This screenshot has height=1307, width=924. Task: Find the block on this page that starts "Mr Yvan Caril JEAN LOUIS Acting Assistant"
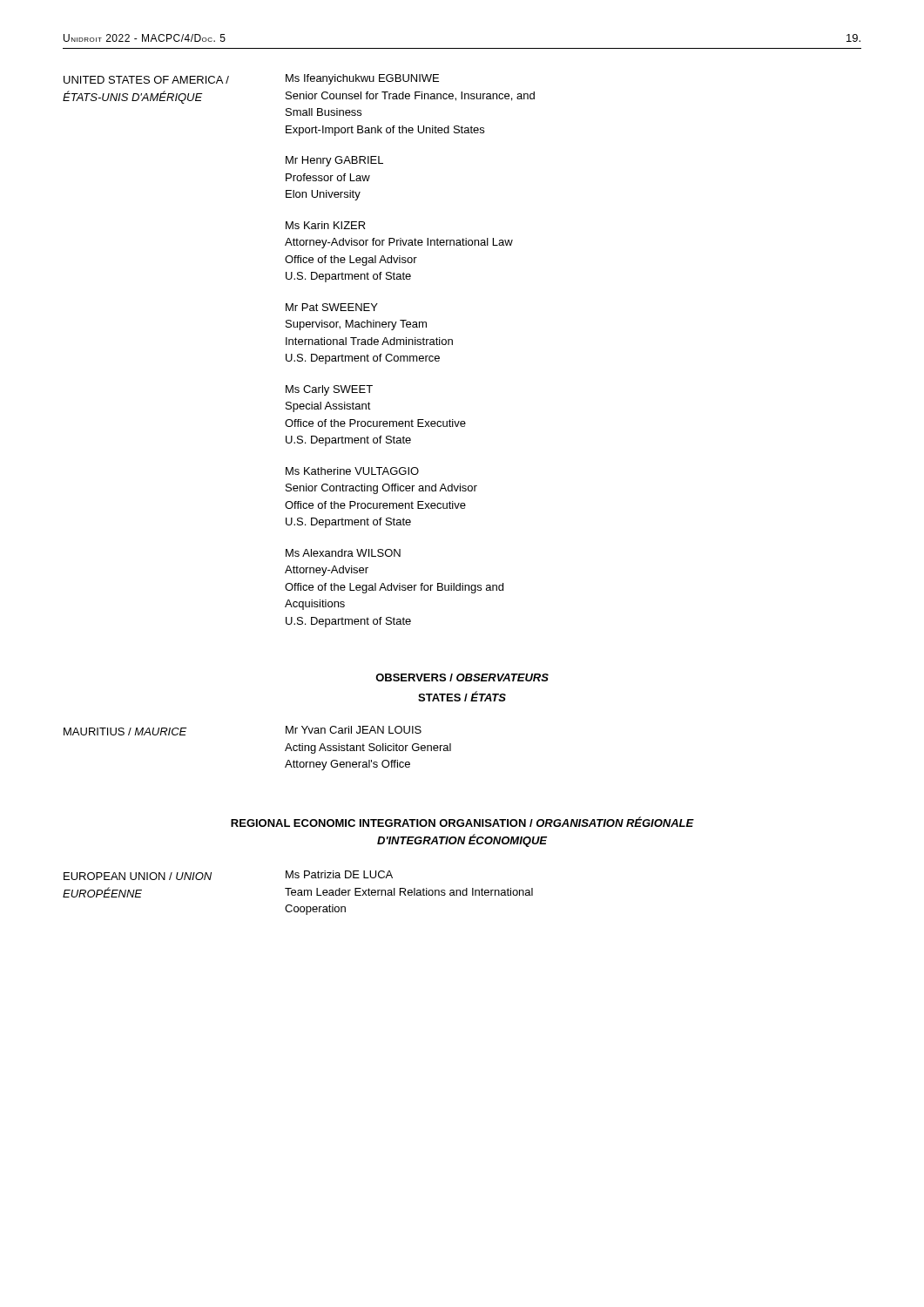[x=368, y=747]
